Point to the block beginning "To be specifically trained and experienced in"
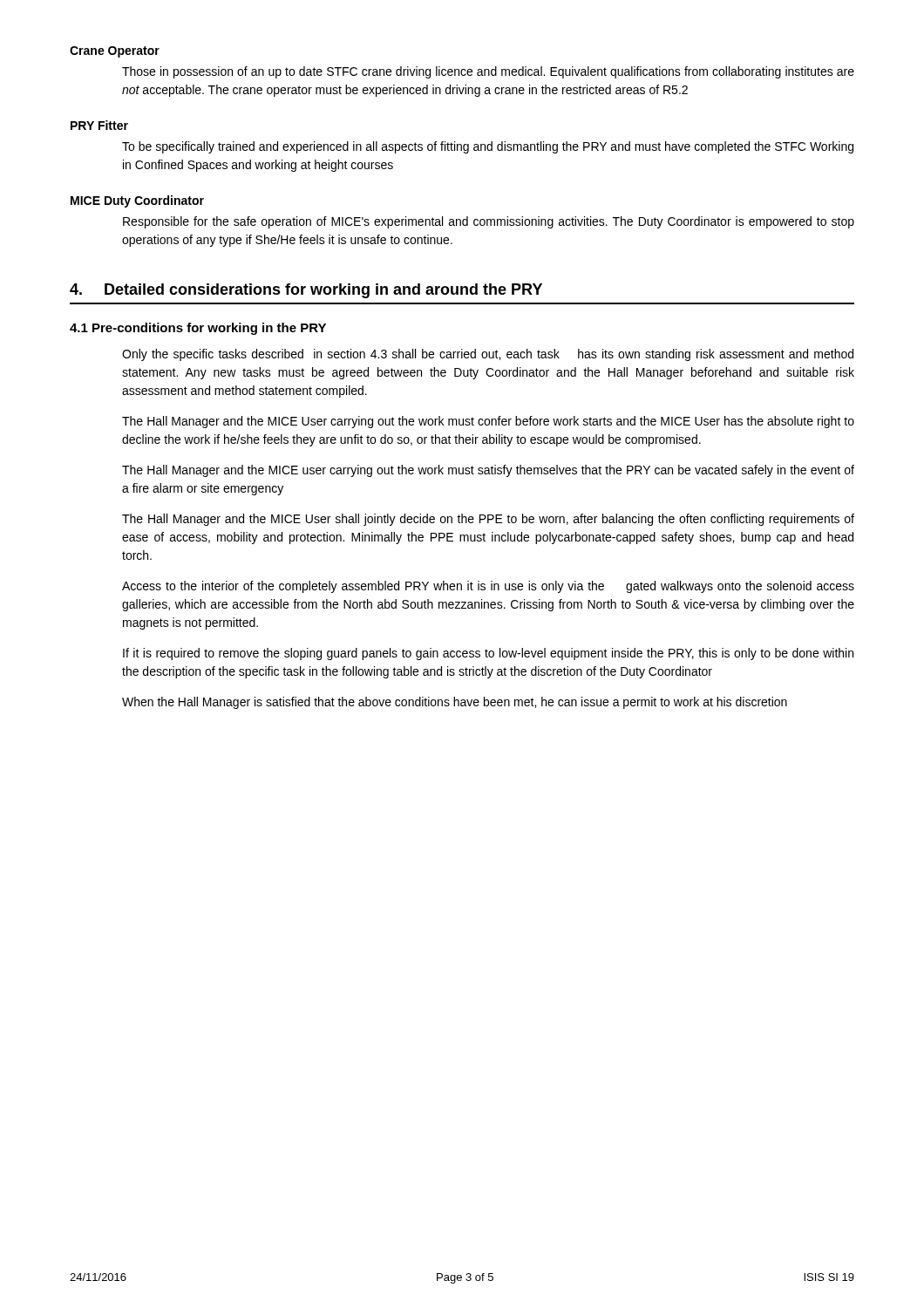924x1308 pixels. [x=488, y=156]
